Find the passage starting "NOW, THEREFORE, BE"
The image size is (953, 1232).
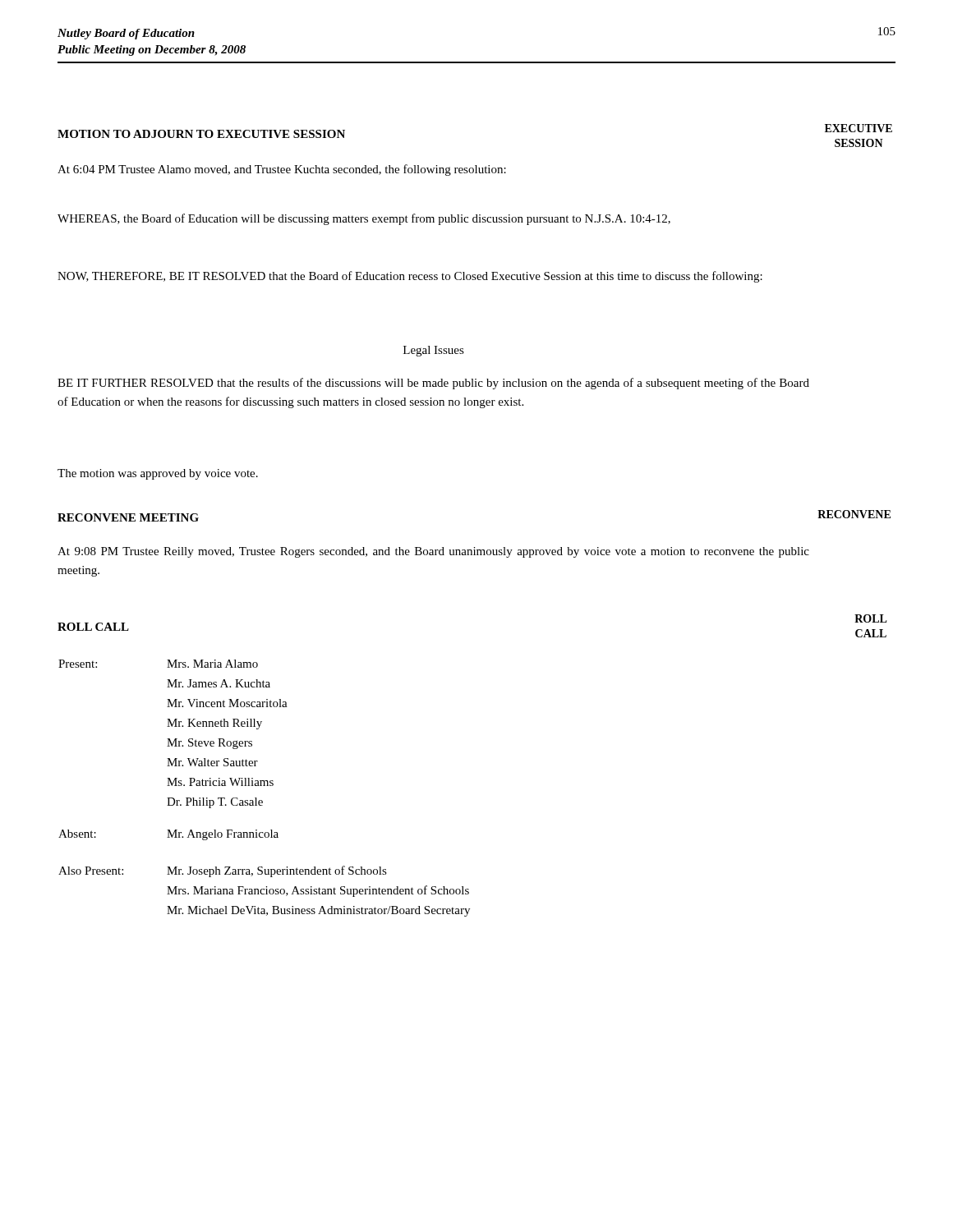[410, 276]
